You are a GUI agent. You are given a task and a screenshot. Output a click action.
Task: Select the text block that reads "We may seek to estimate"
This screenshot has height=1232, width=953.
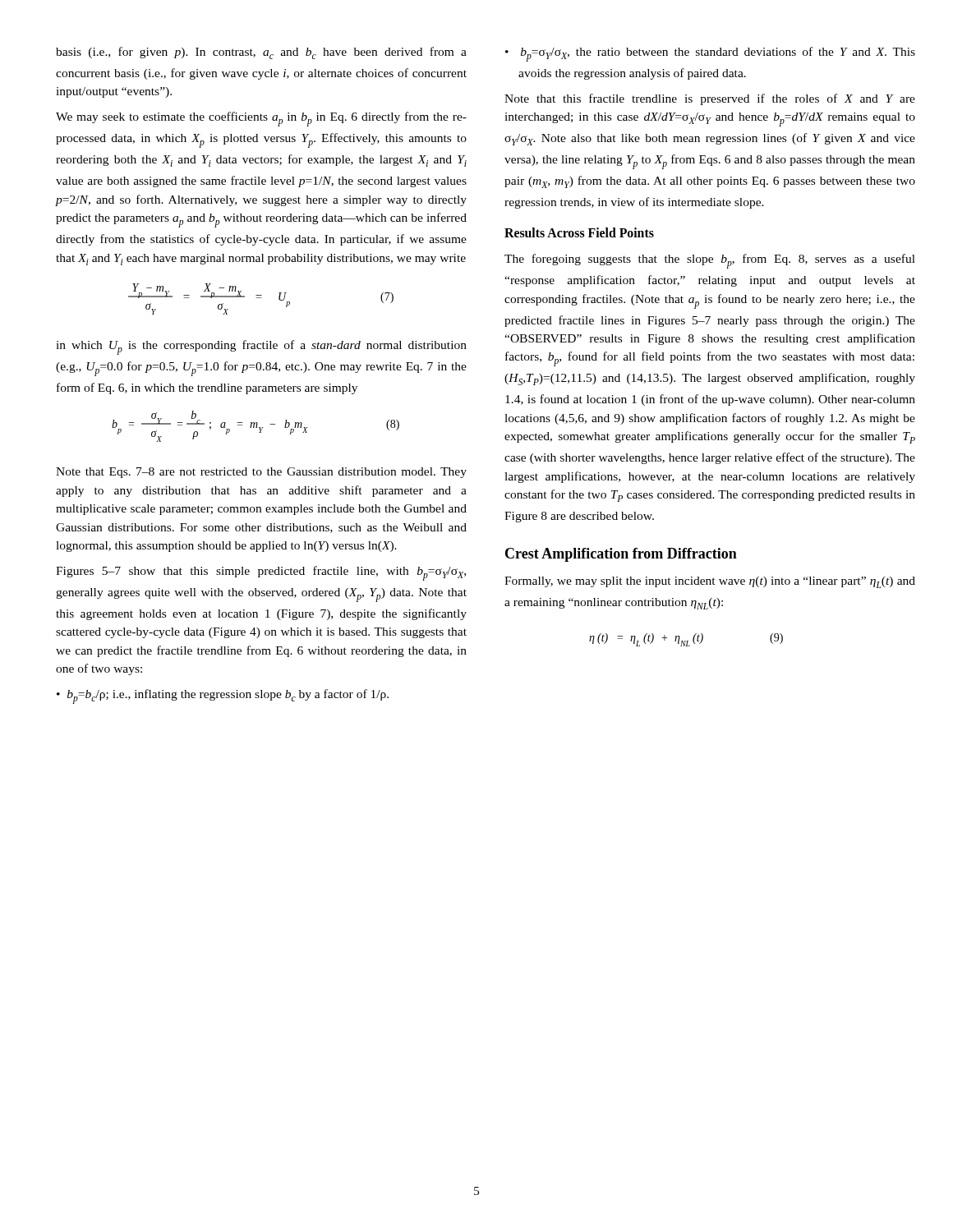click(x=261, y=189)
